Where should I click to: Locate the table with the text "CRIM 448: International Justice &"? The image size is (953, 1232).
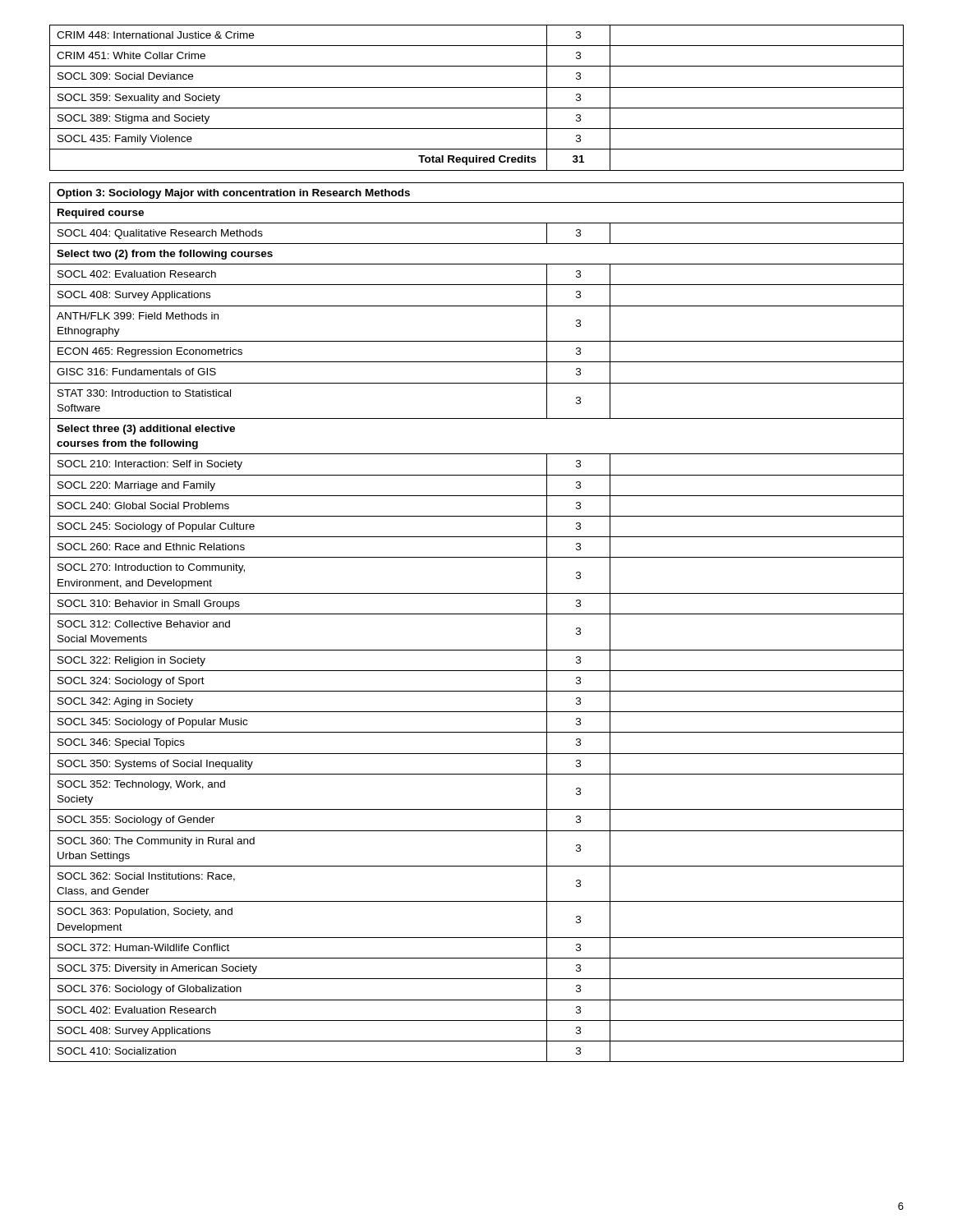point(476,98)
